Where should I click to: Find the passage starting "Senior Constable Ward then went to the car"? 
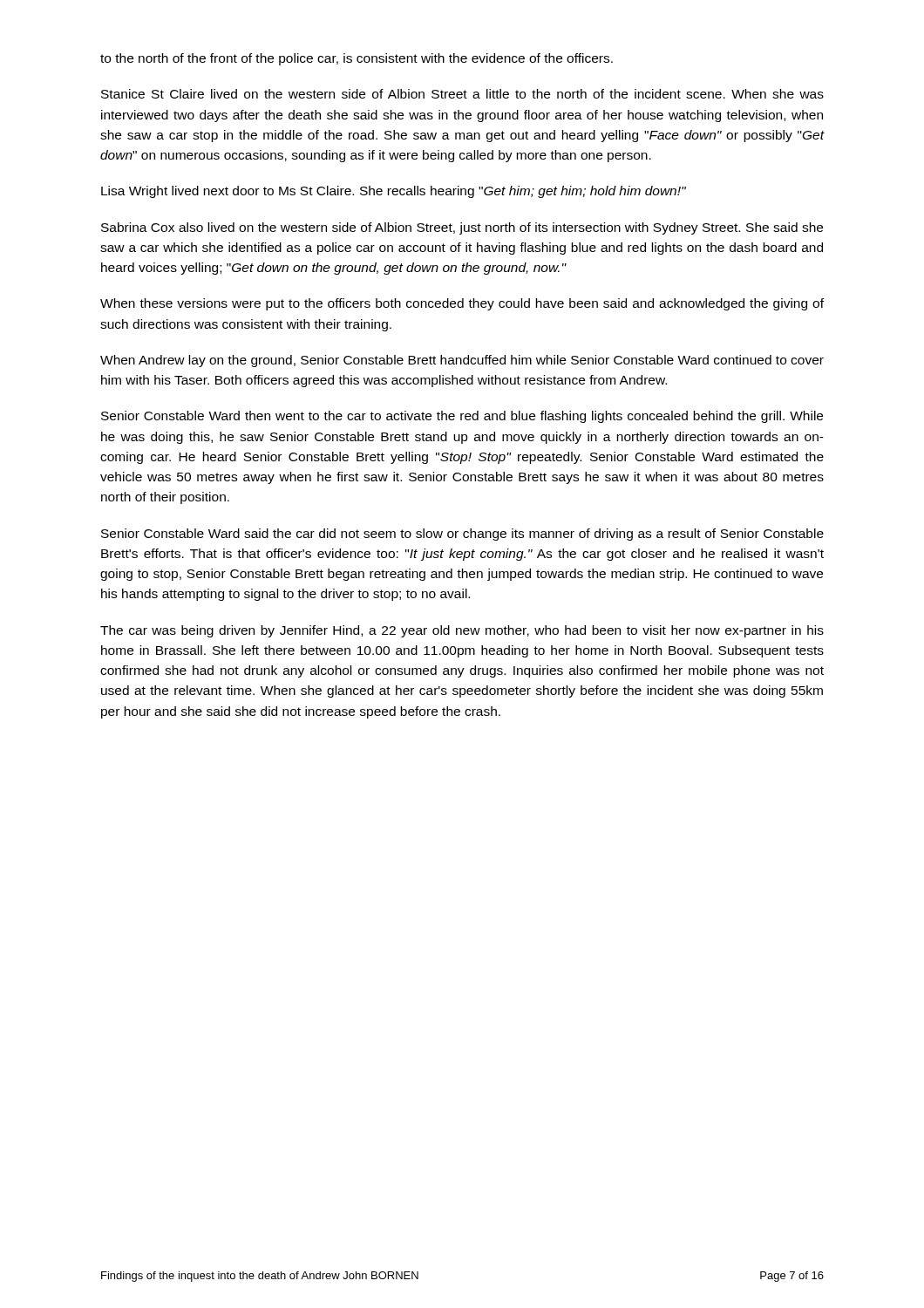coord(462,456)
